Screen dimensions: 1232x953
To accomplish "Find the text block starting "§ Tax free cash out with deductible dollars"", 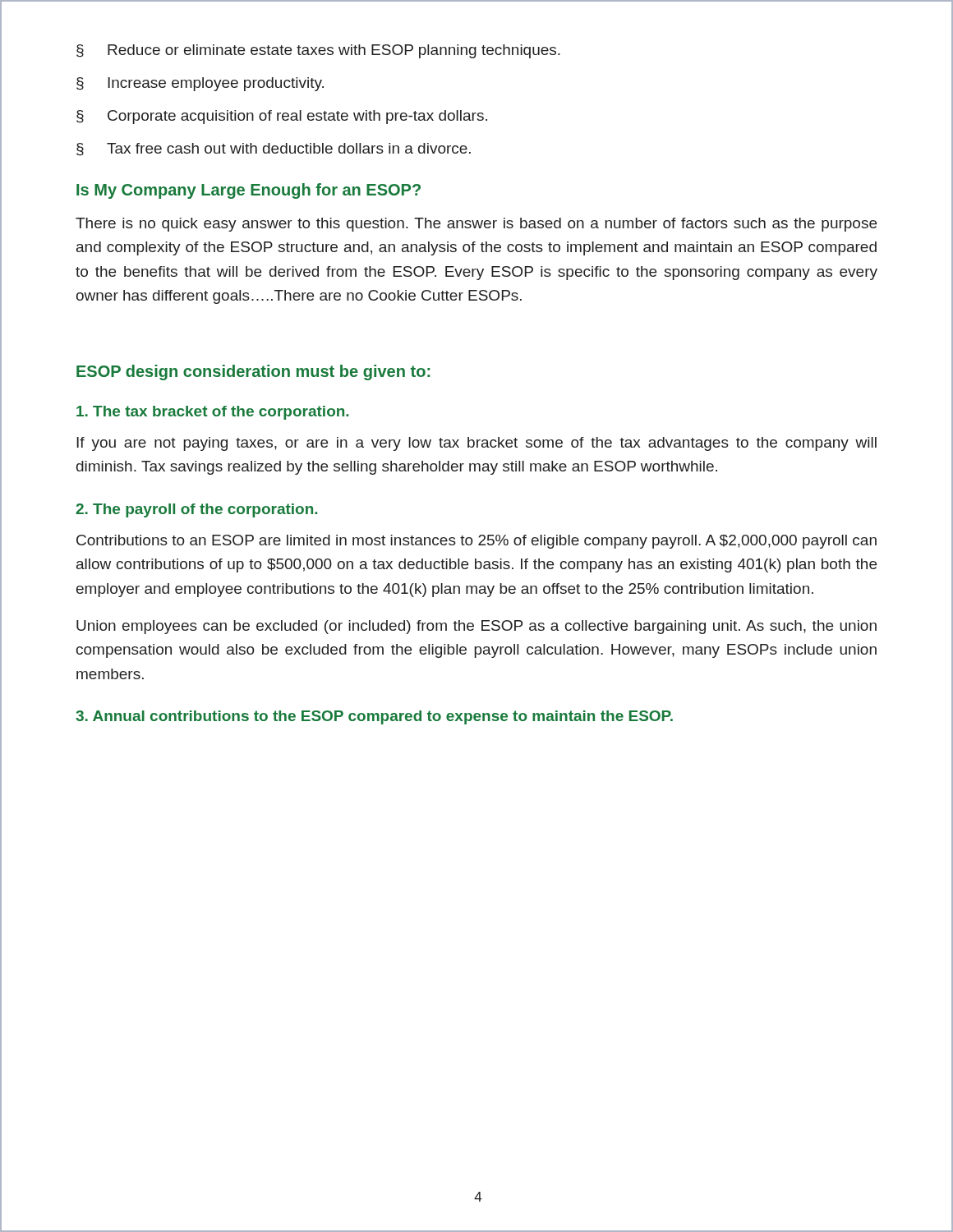I will tap(274, 149).
